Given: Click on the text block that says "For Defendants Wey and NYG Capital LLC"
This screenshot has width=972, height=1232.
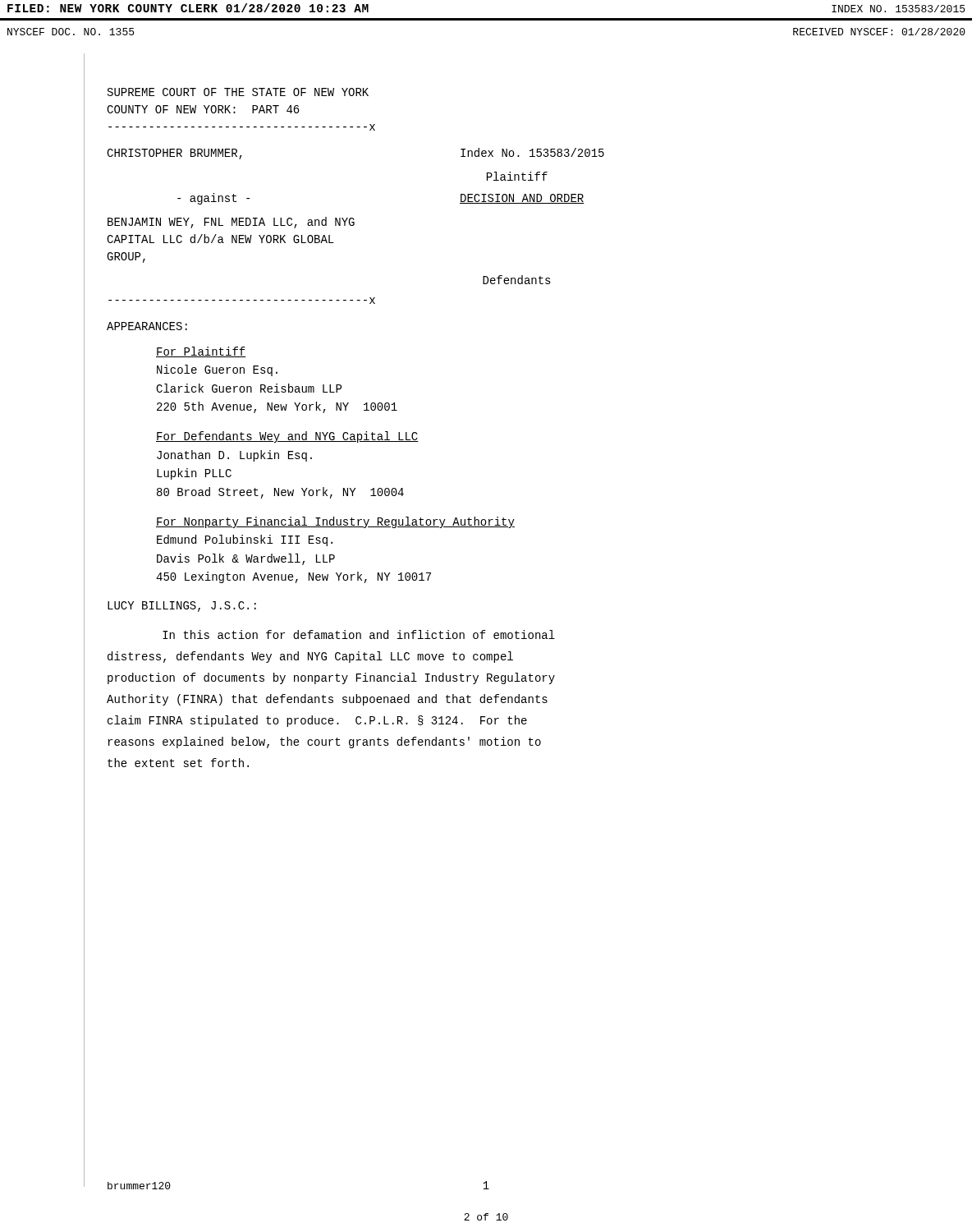Looking at the screenshot, I should tap(287, 465).
